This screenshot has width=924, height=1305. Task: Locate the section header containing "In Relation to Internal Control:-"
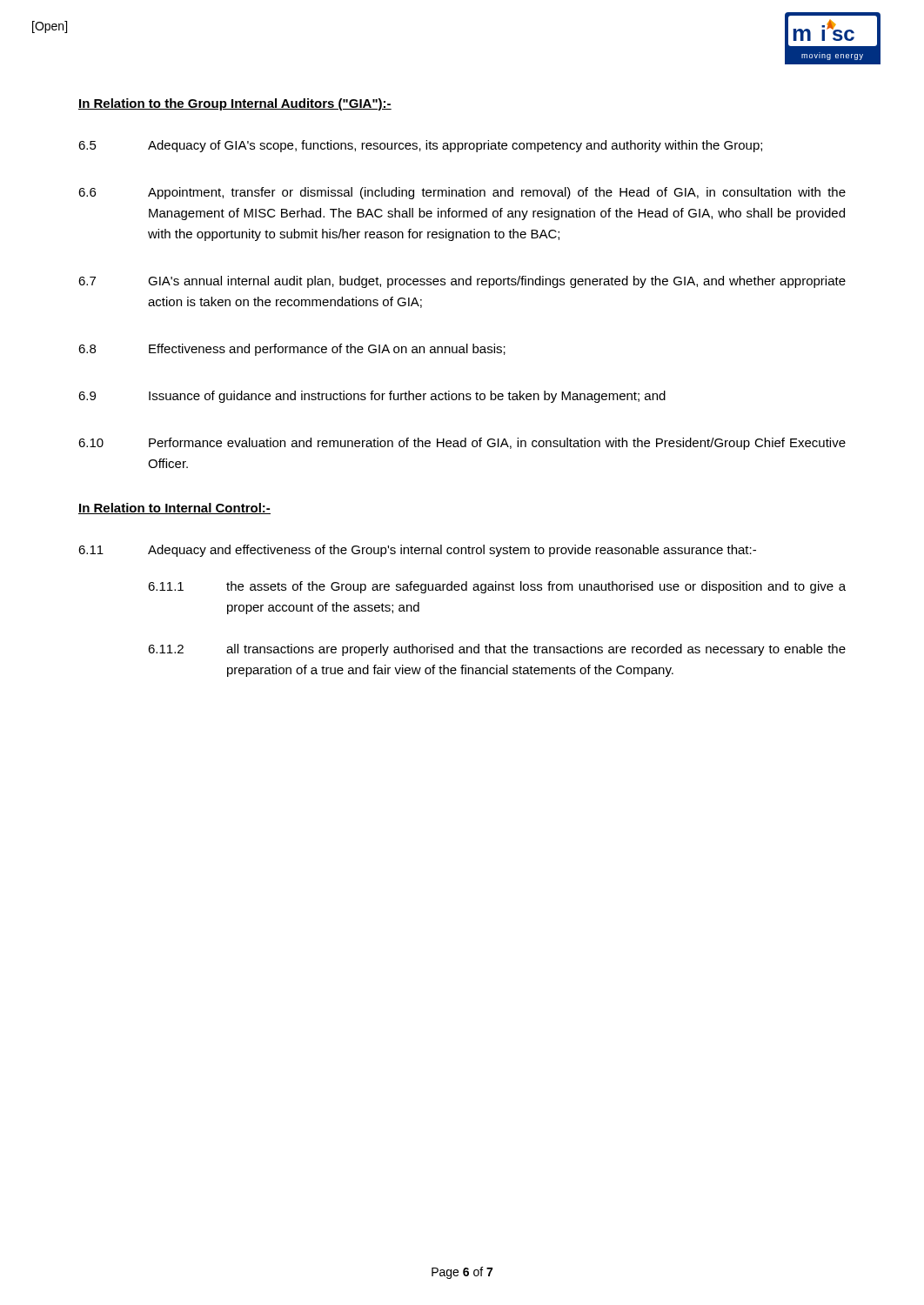[x=174, y=508]
